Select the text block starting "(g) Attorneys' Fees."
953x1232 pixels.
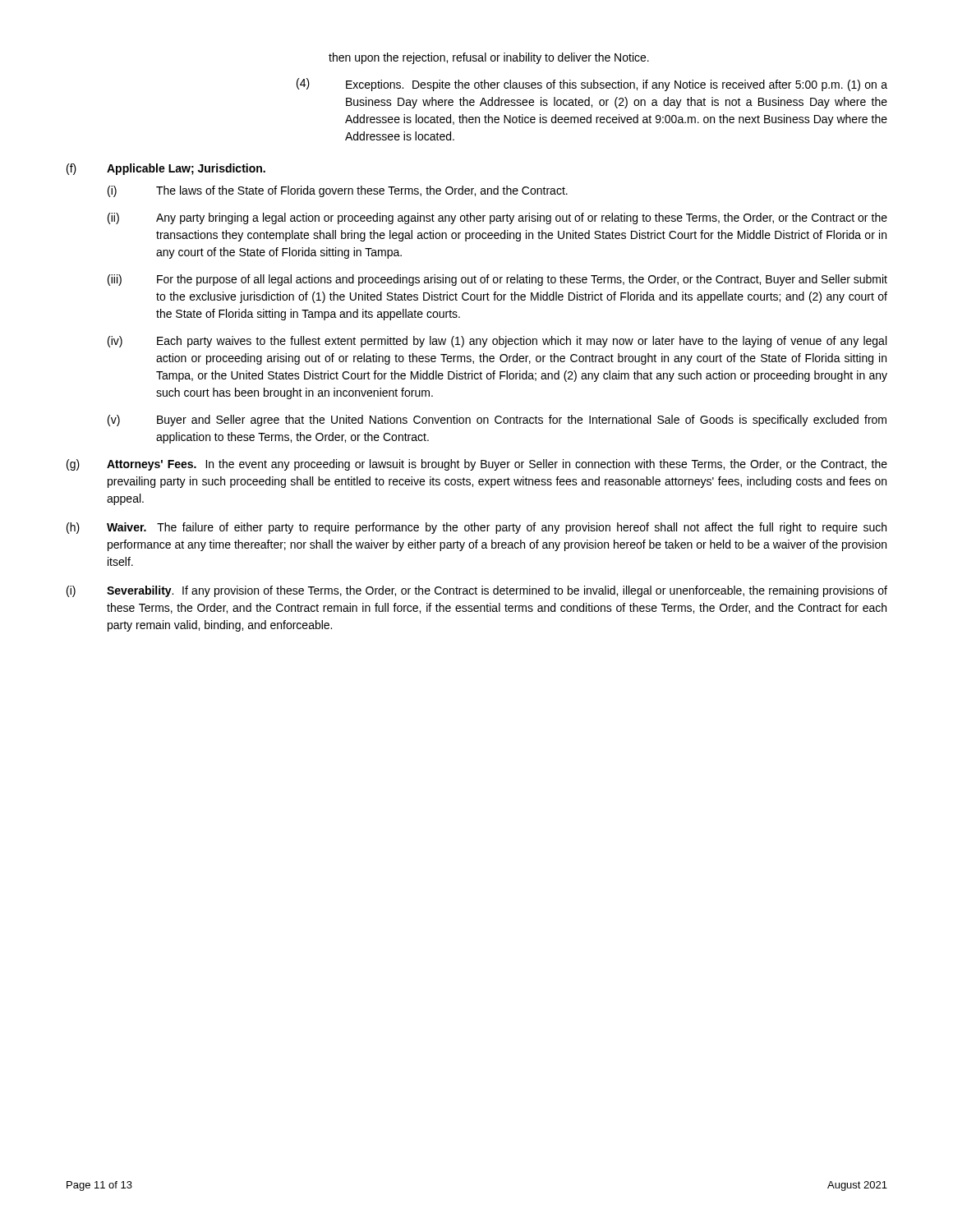[476, 482]
